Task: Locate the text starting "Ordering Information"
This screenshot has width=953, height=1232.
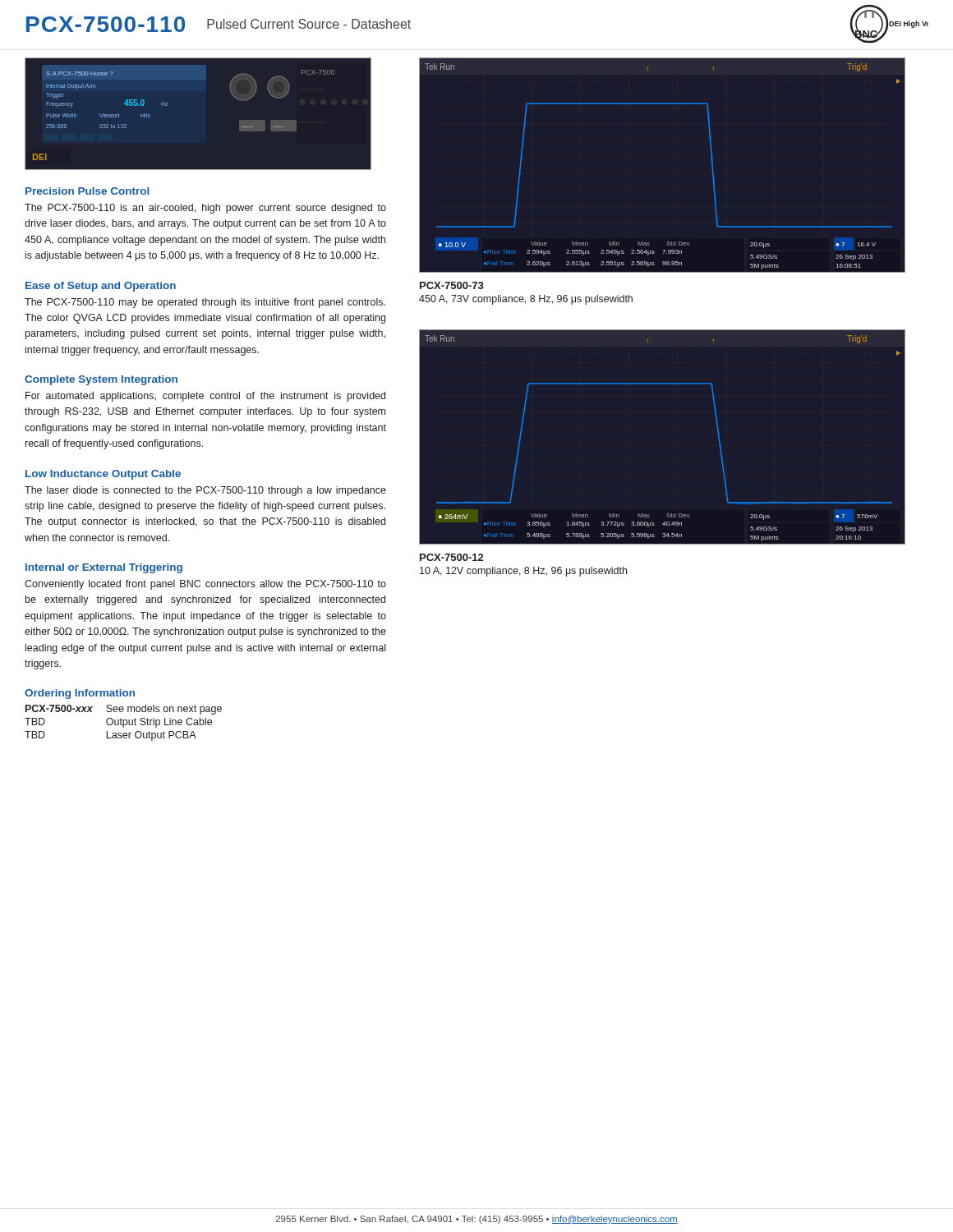Action: pos(80,693)
